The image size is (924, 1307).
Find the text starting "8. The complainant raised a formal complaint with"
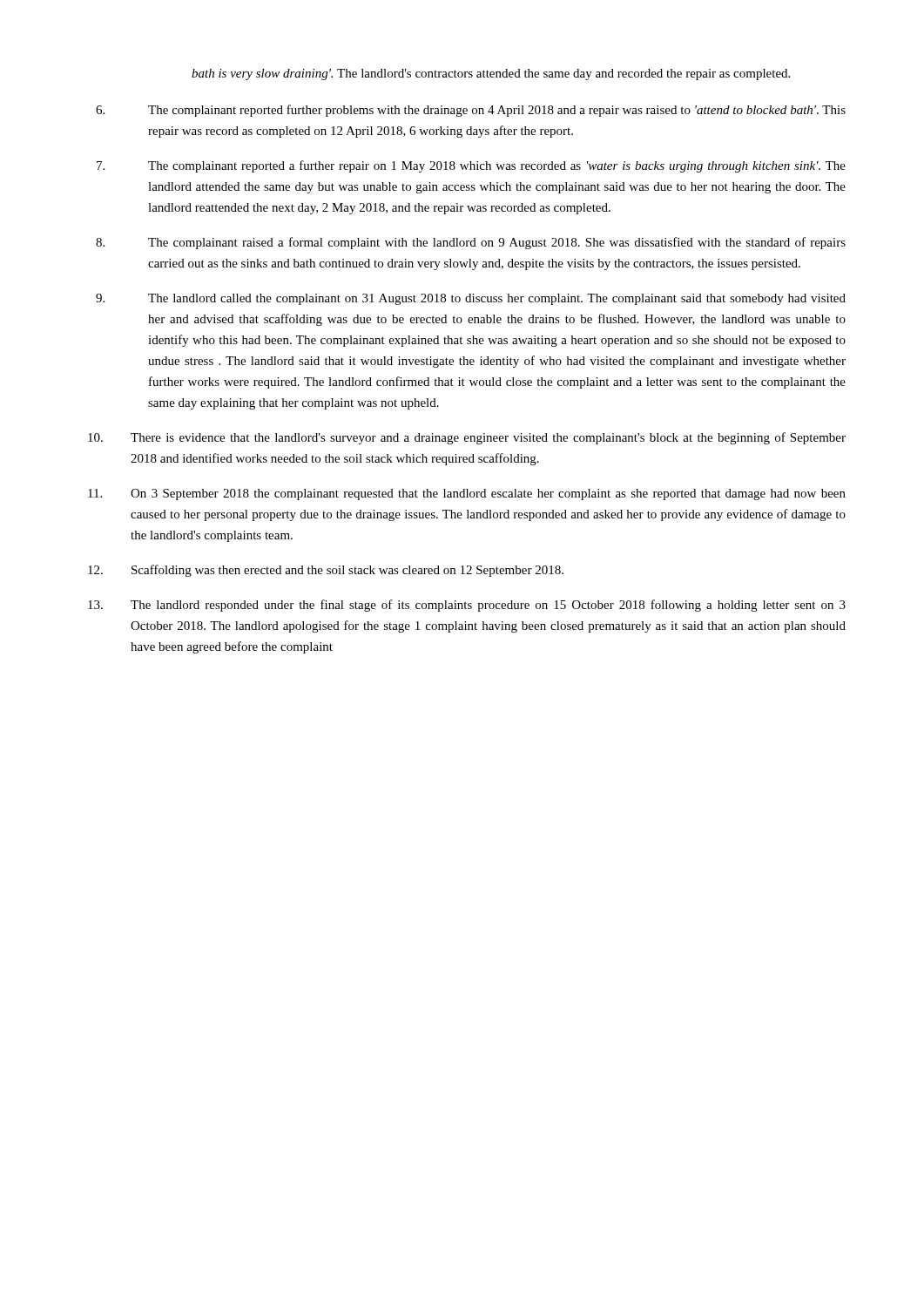click(x=466, y=253)
